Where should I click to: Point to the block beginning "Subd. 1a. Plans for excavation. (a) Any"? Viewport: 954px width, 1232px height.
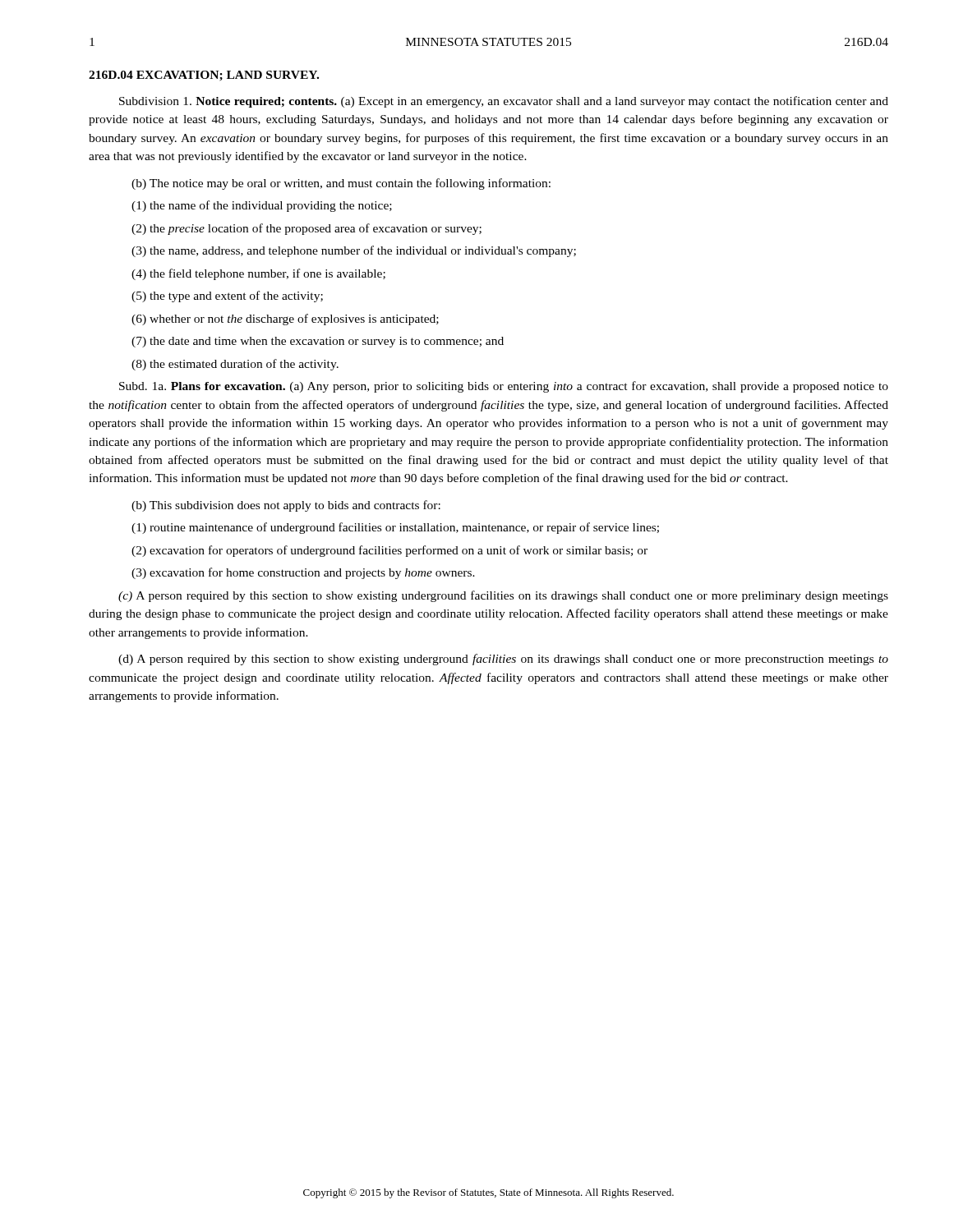pos(488,432)
